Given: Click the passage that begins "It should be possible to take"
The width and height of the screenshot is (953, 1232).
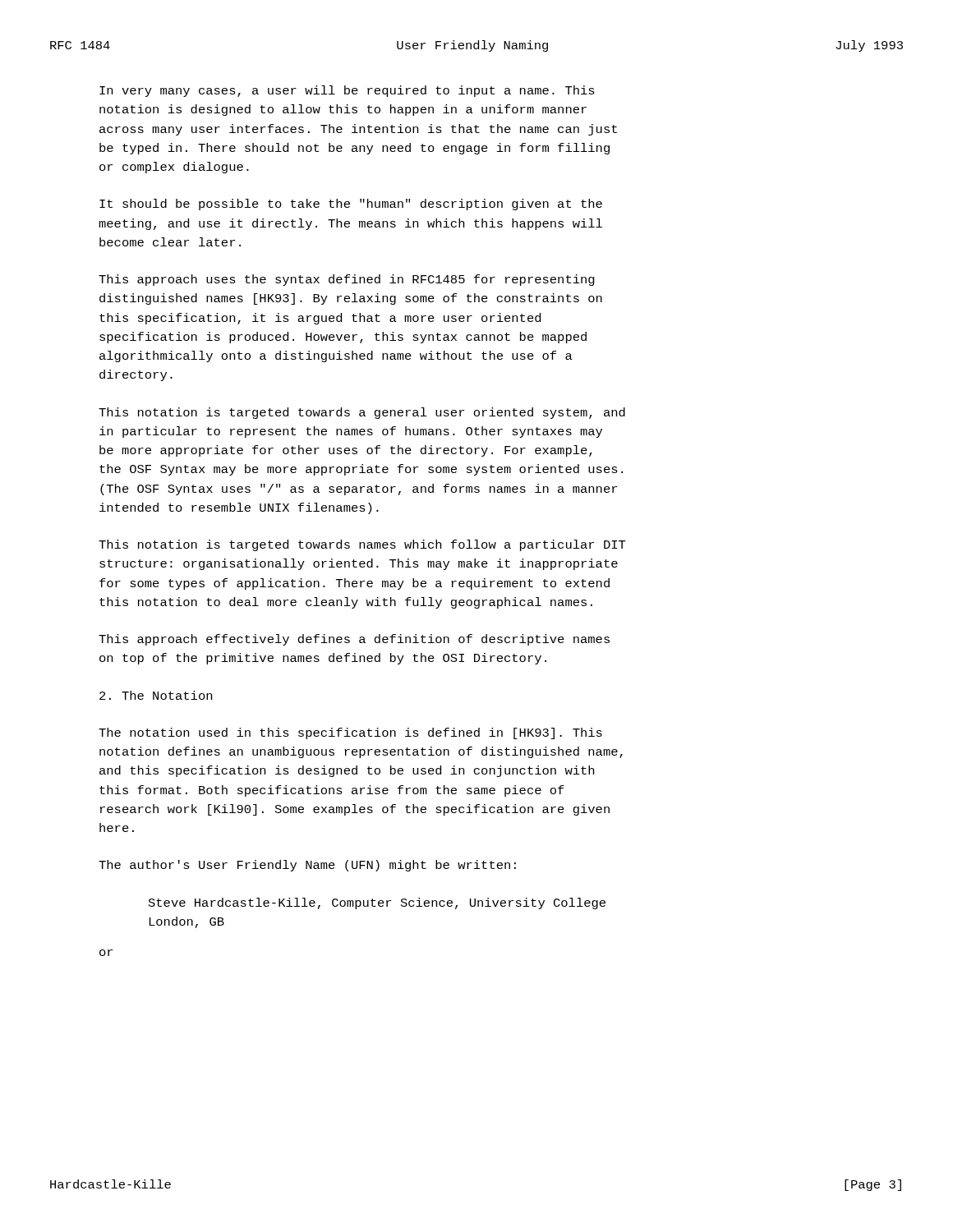Looking at the screenshot, I should pos(351,224).
